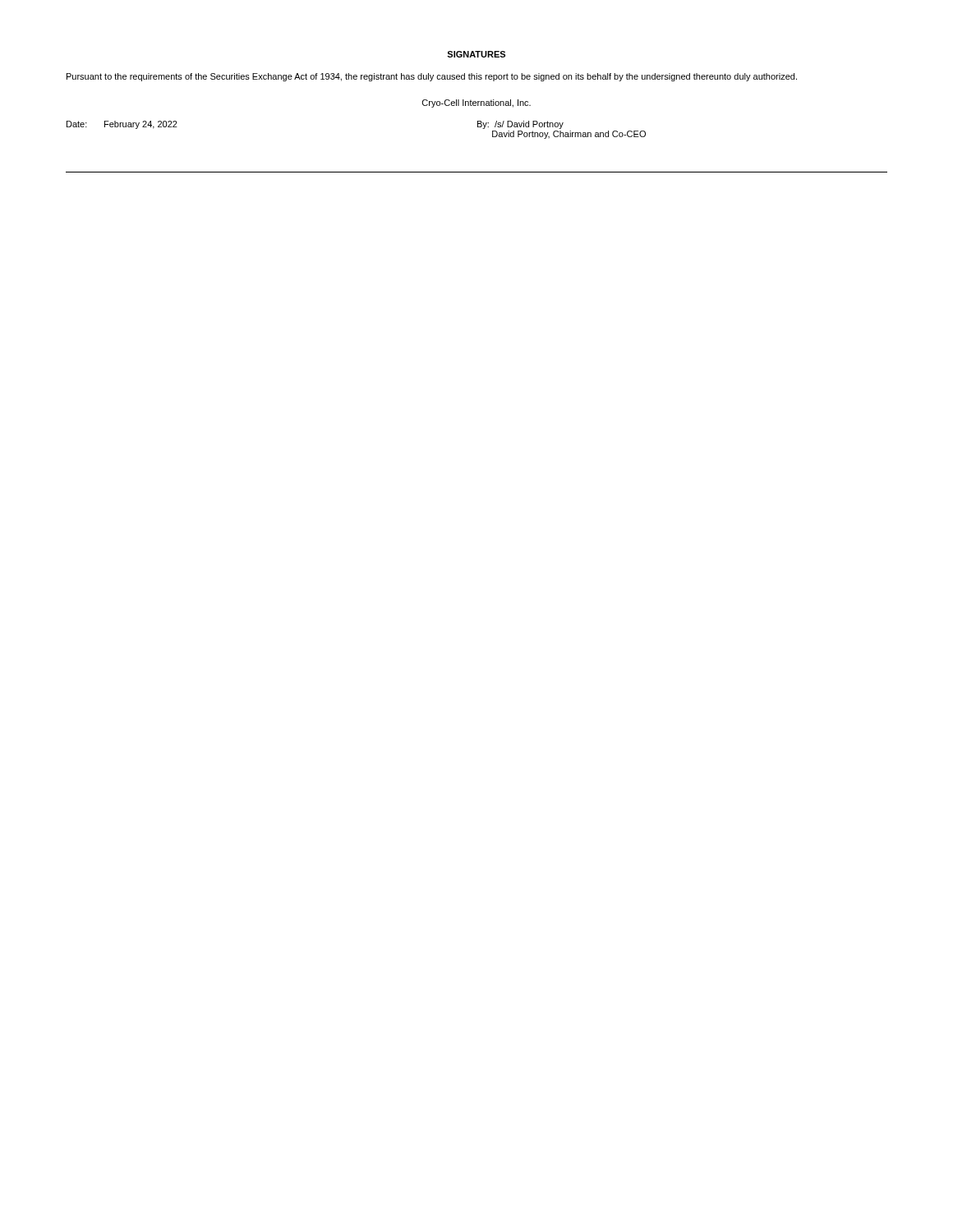Navigate to the passage starting "Date: February 24, 2022"

pyautogui.click(x=122, y=124)
